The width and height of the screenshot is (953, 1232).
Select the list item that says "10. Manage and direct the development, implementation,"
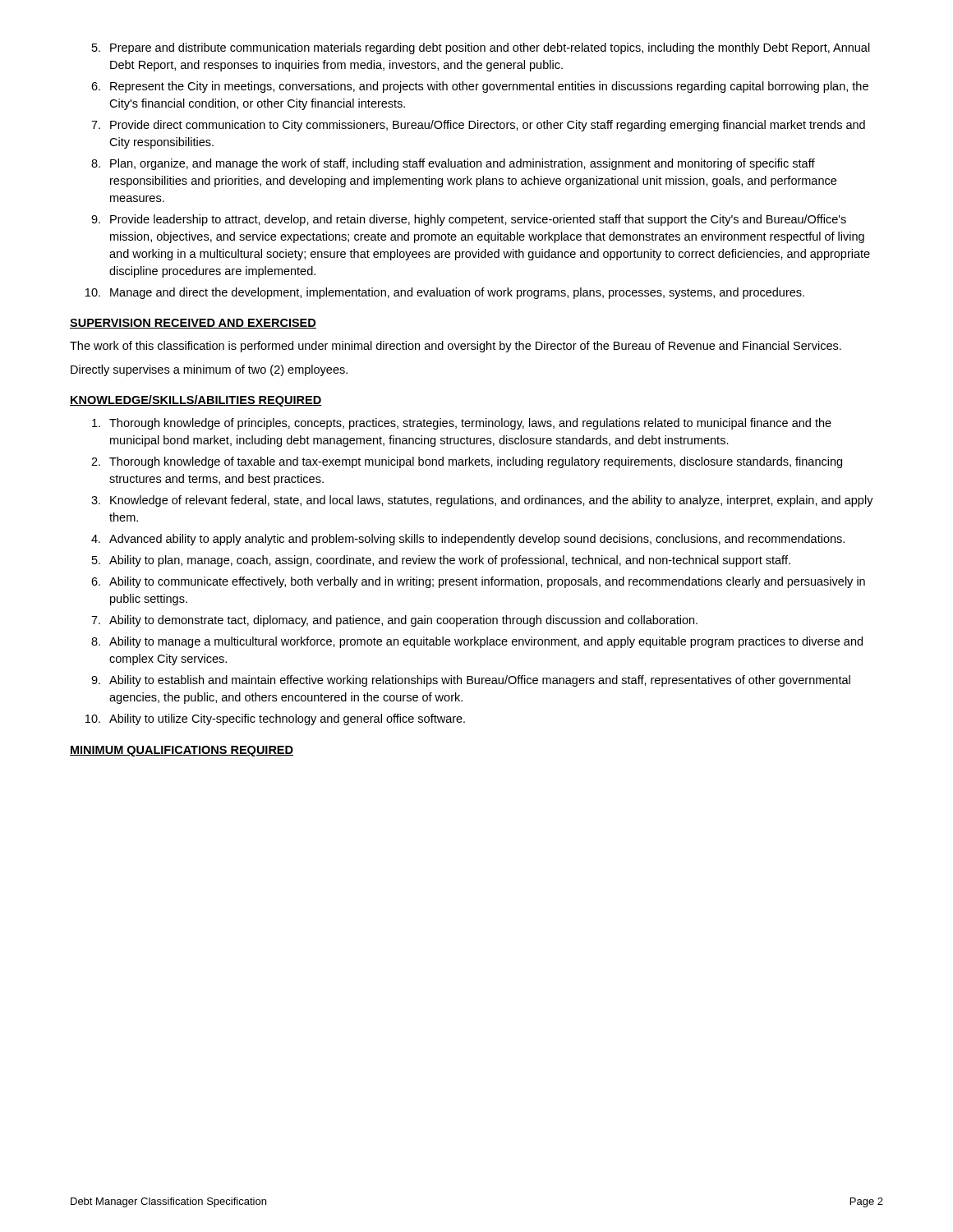tap(476, 293)
